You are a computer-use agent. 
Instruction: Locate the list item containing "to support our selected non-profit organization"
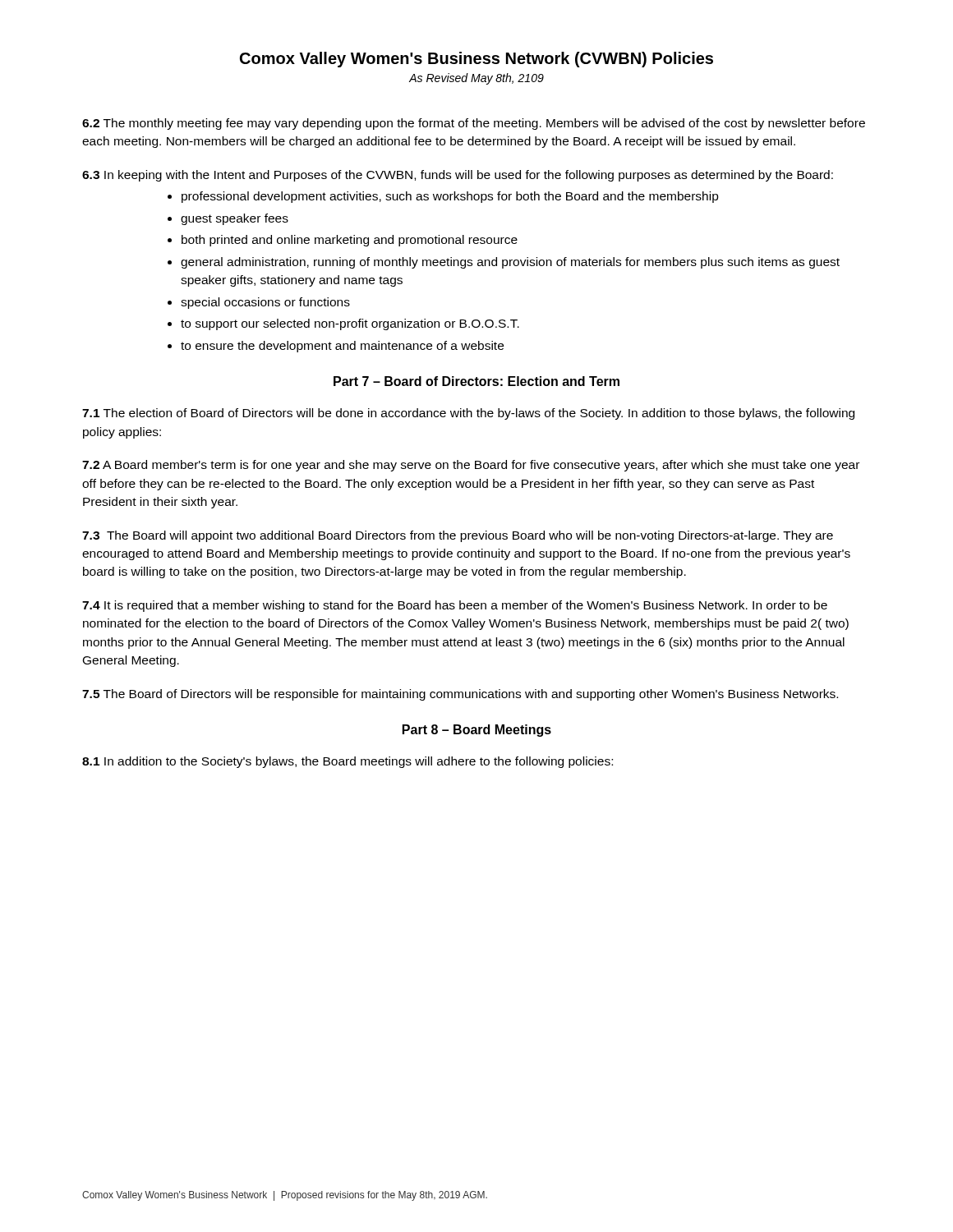click(x=350, y=323)
